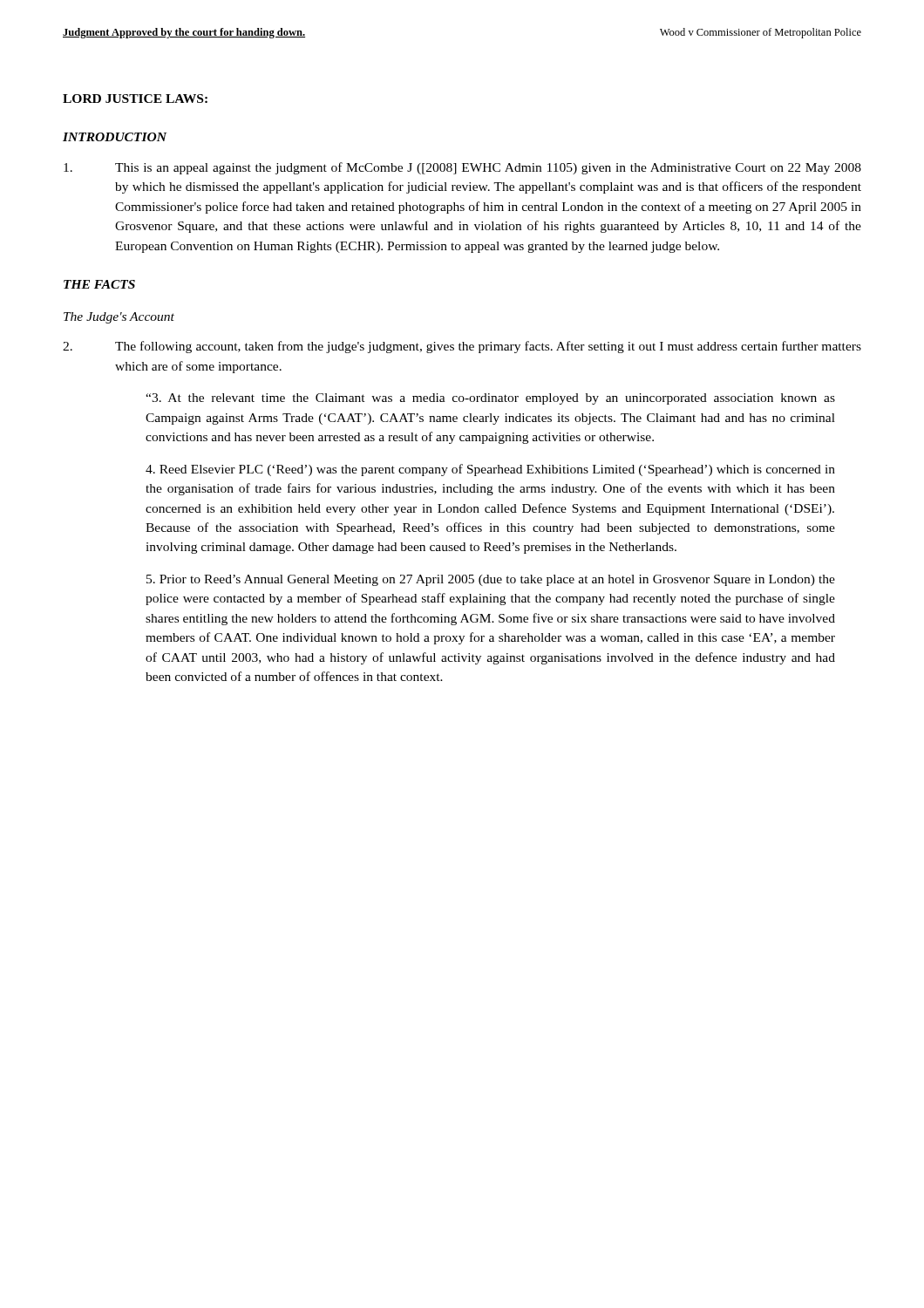Locate the text block that says "“3. At the relevant"
This screenshot has height=1308, width=924.
tap(490, 538)
